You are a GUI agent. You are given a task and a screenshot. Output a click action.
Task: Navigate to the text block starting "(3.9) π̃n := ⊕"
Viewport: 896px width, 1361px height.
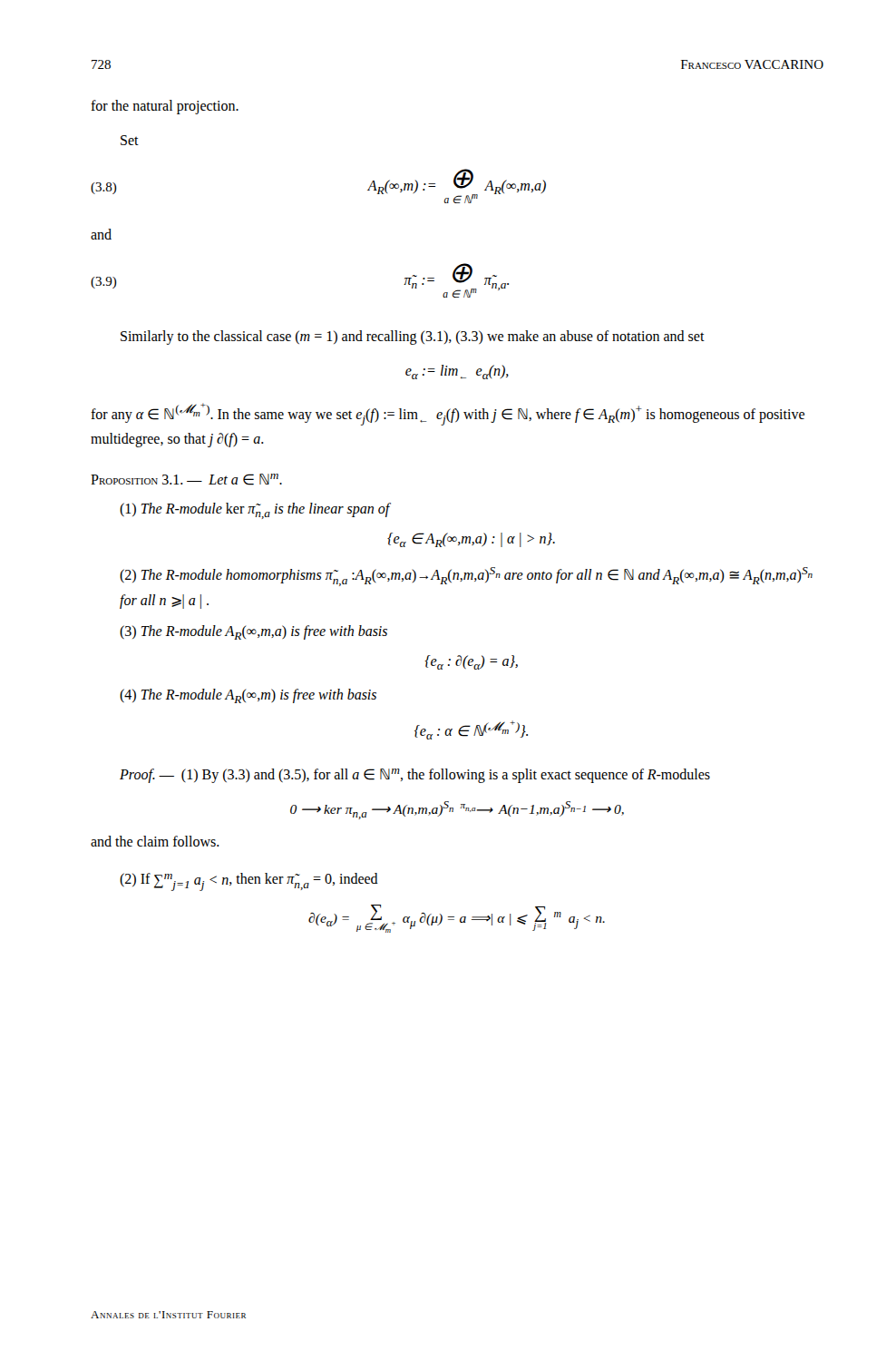457,279
